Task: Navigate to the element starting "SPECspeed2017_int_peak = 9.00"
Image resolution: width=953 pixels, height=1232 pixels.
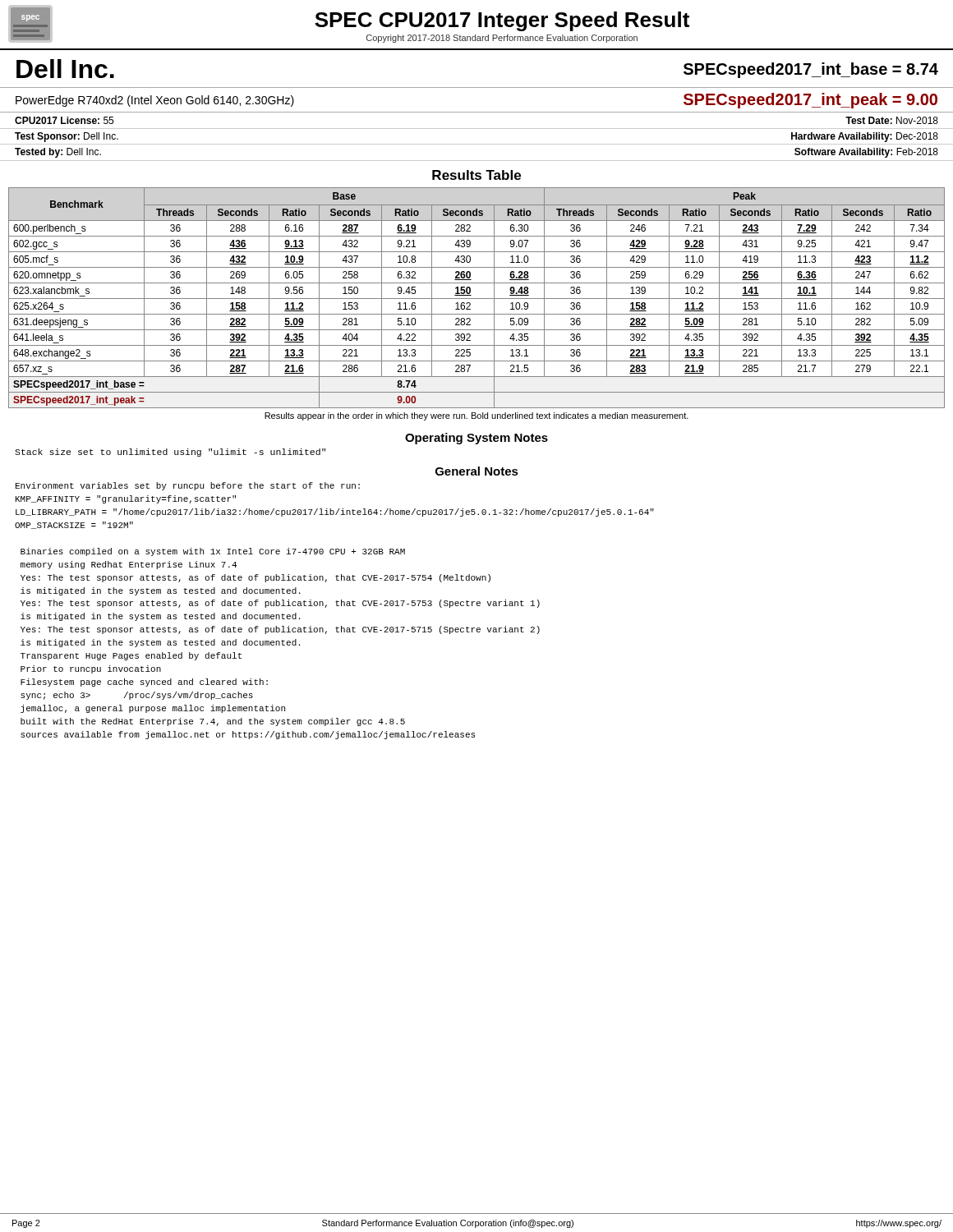Action: pyautogui.click(x=811, y=99)
